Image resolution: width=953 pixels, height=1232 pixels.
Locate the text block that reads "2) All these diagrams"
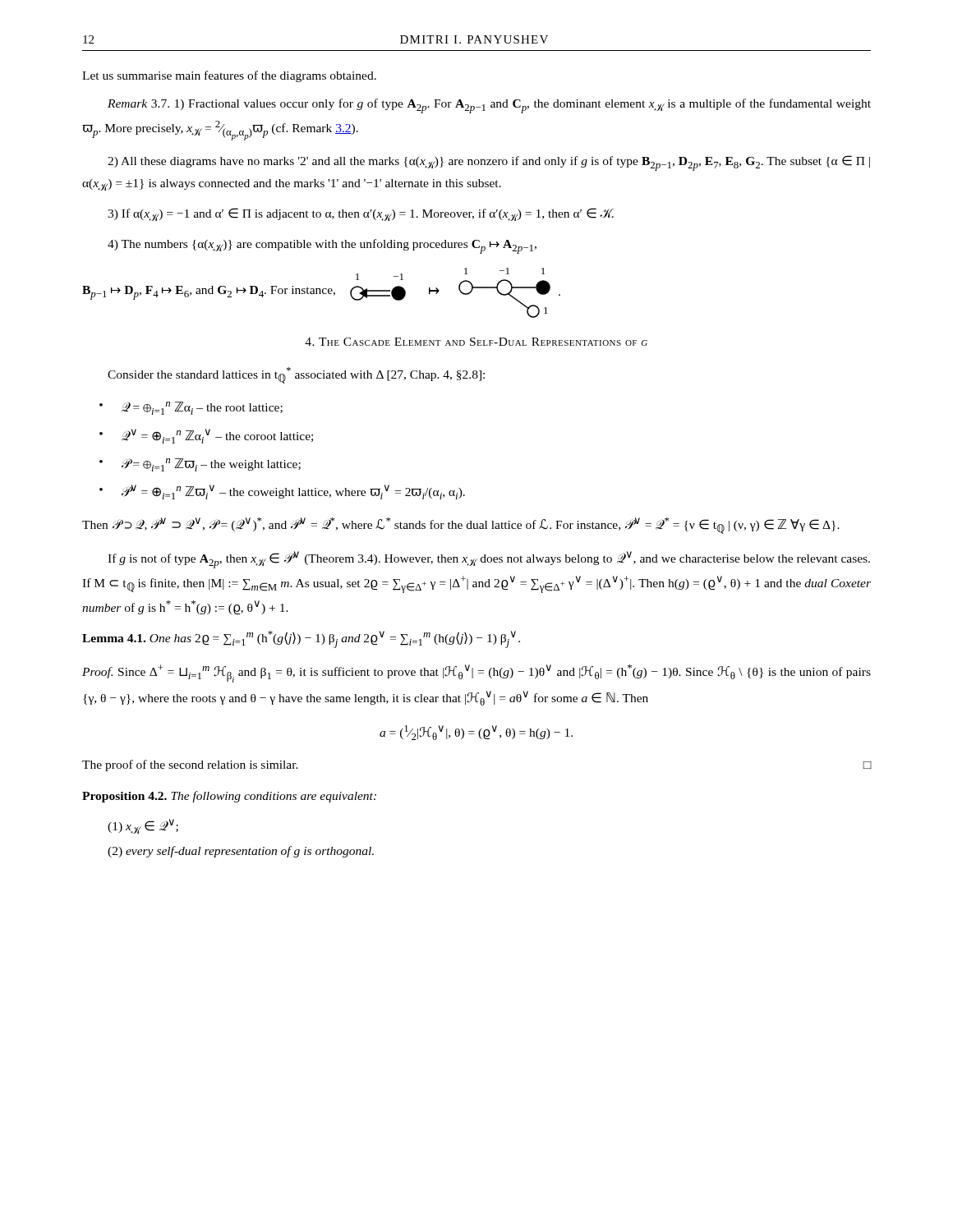click(476, 173)
